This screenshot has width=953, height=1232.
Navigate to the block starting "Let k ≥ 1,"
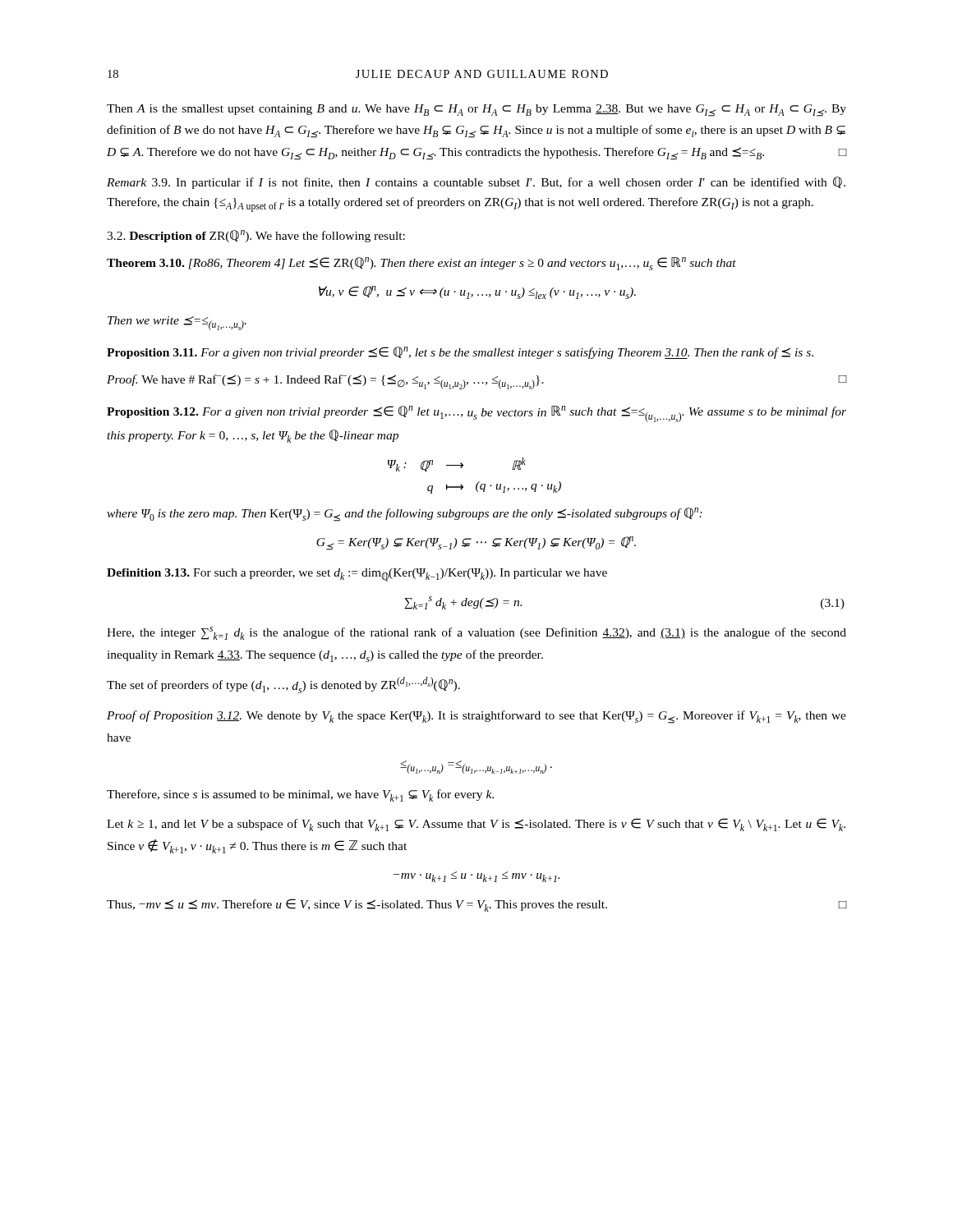coord(476,836)
